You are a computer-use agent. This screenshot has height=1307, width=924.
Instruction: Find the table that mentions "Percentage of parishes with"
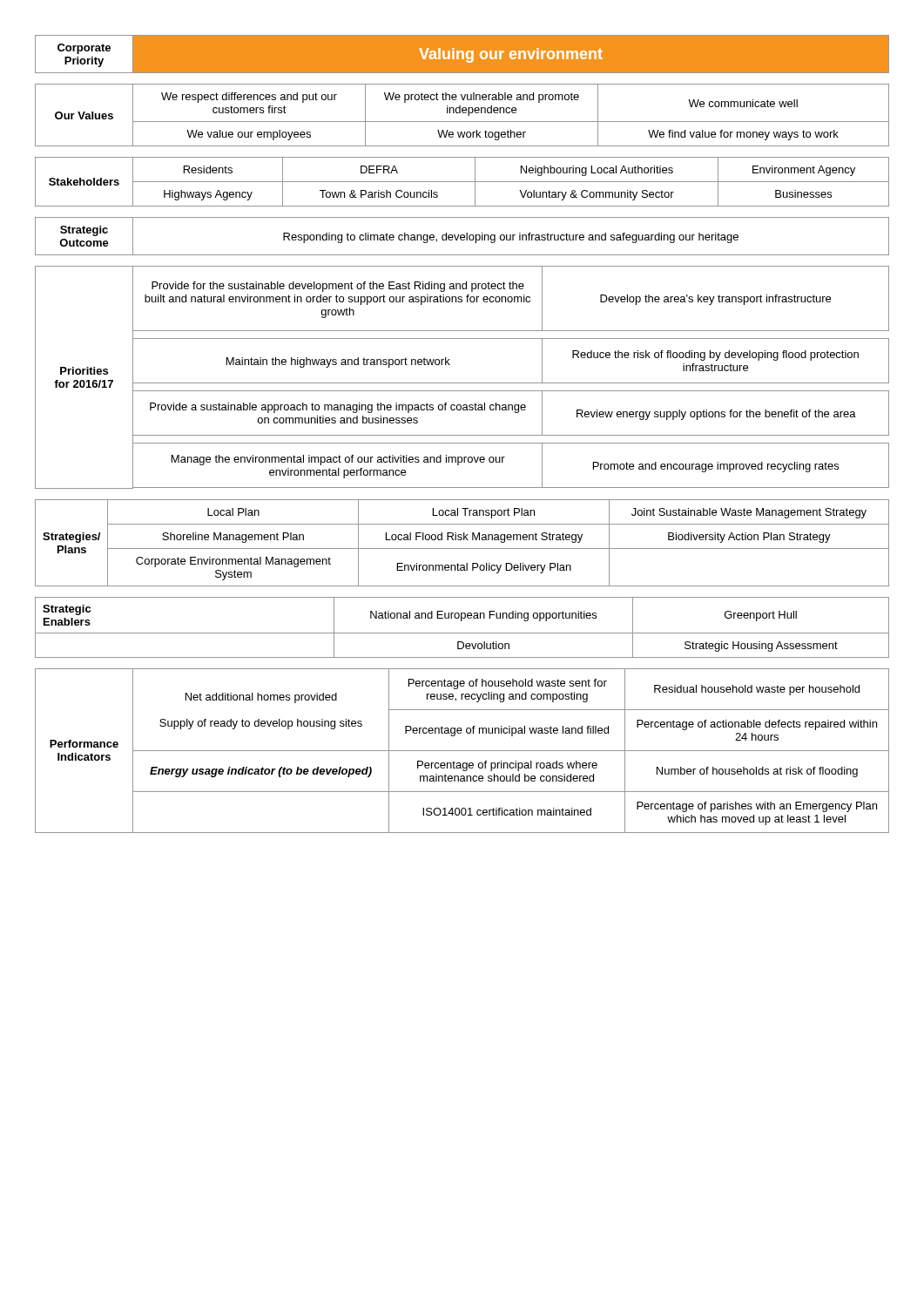462,750
